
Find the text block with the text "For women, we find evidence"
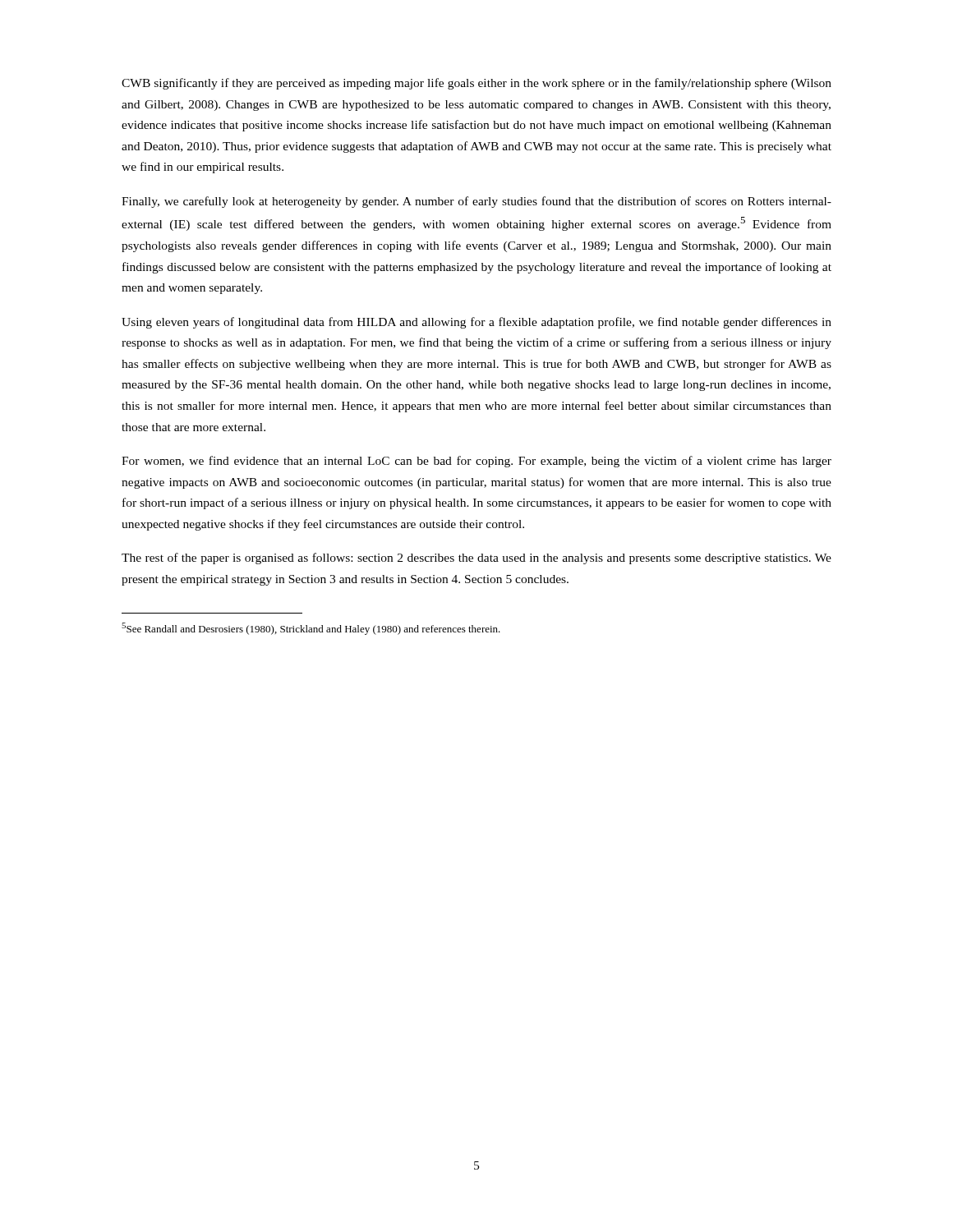(x=476, y=492)
